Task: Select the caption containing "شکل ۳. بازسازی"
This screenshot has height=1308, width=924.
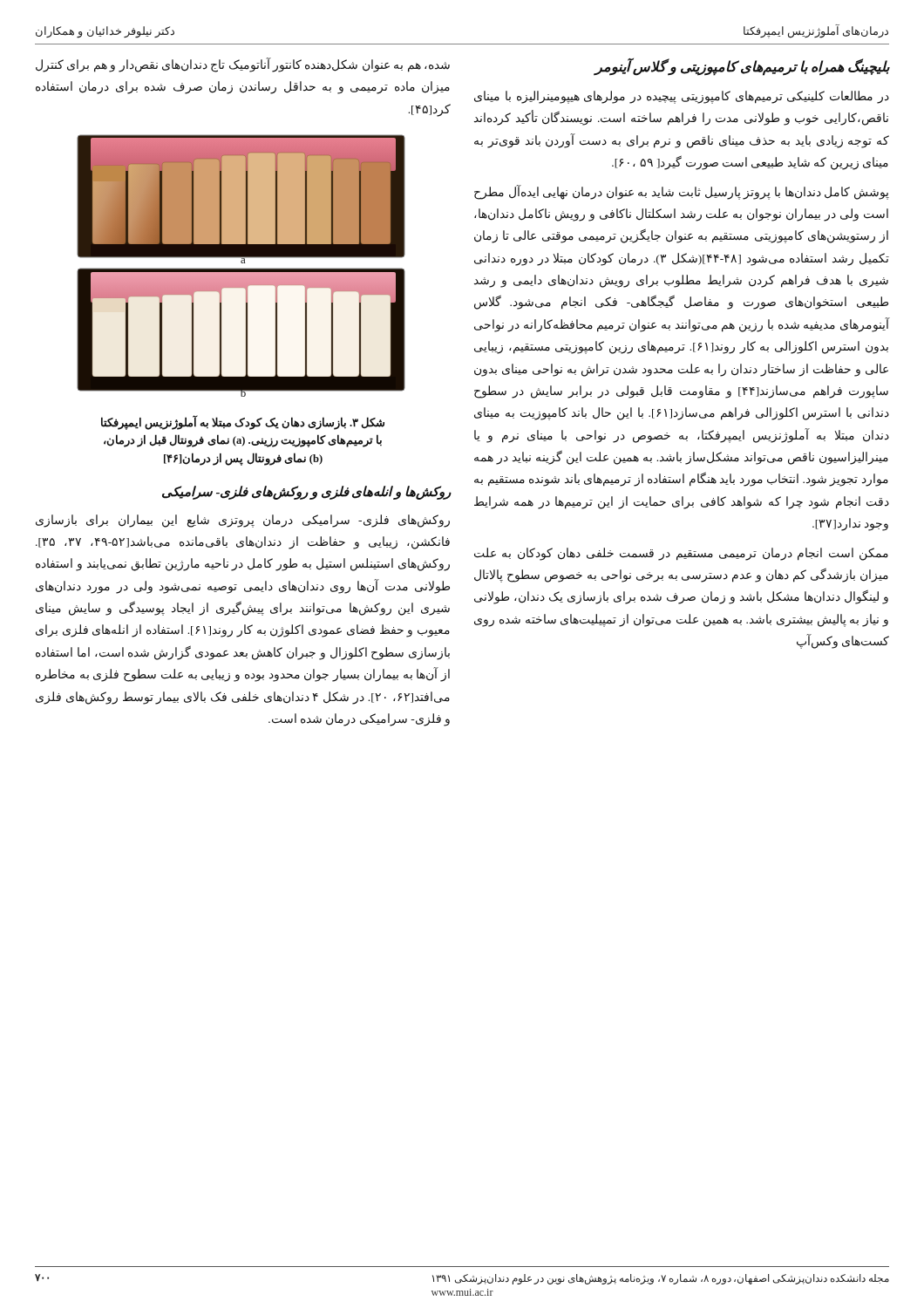Action: click(x=243, y=440)
